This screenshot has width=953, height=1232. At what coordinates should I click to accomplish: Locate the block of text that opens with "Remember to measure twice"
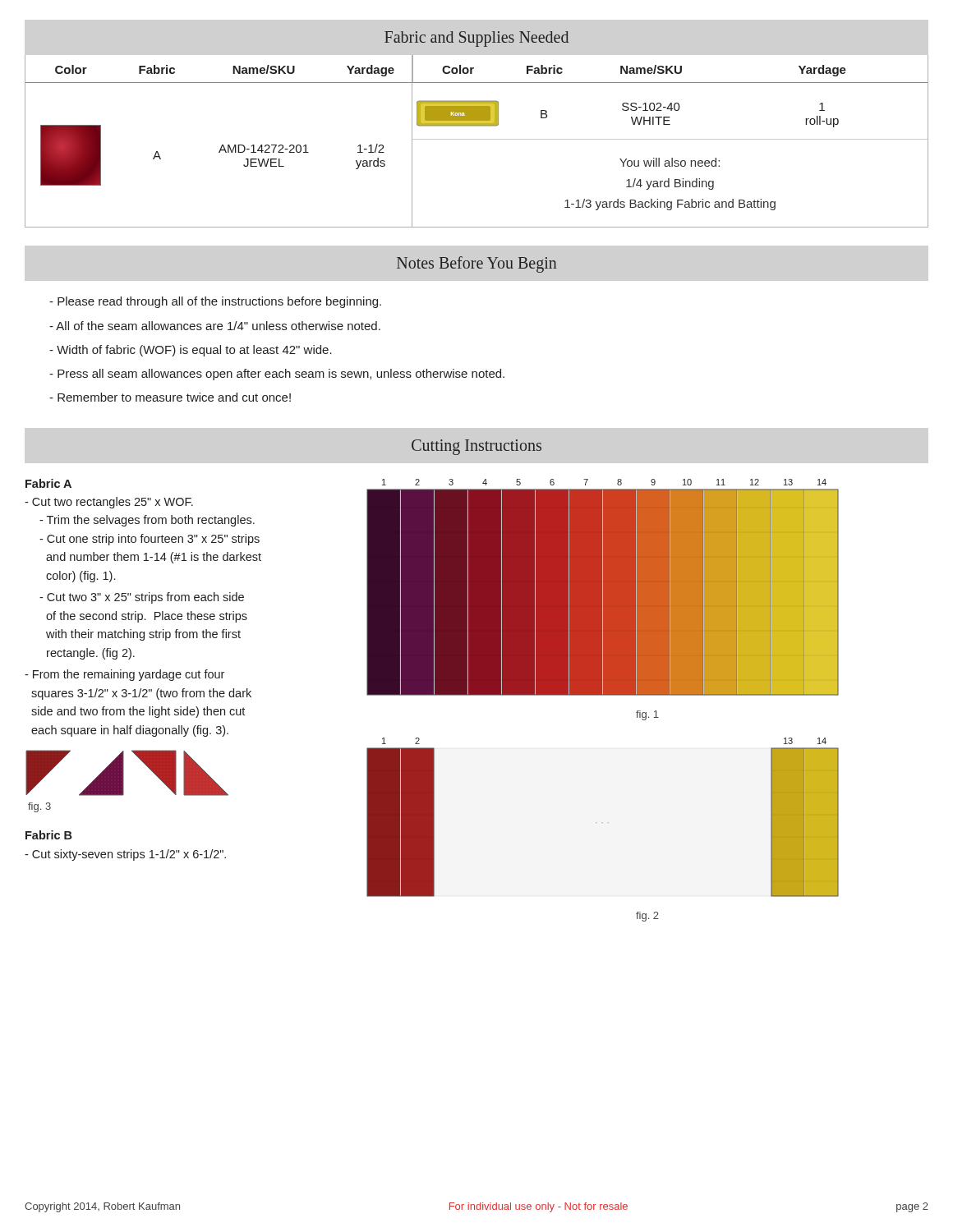pos(171,397)
